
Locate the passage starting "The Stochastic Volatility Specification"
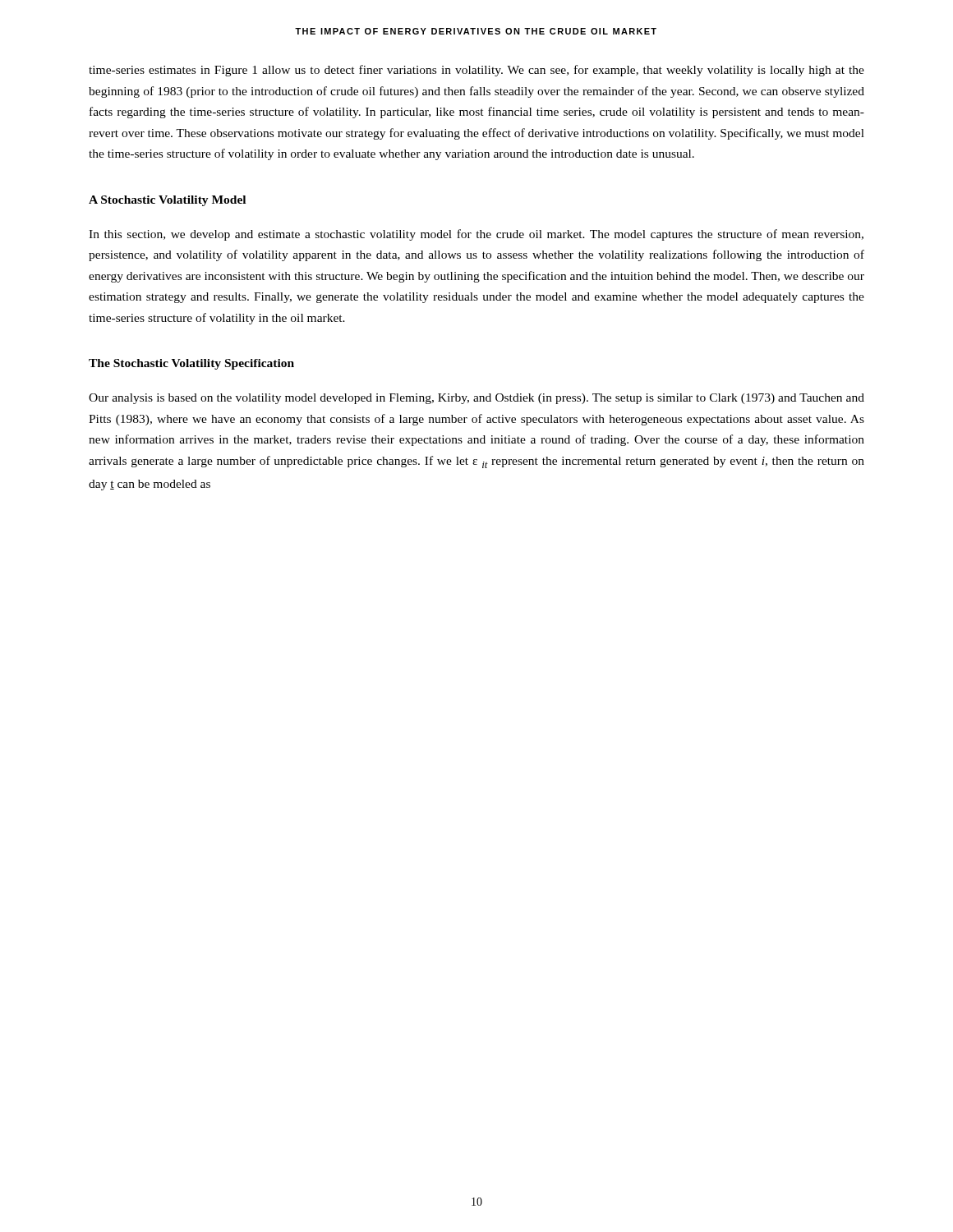click(x=192, y=363)
